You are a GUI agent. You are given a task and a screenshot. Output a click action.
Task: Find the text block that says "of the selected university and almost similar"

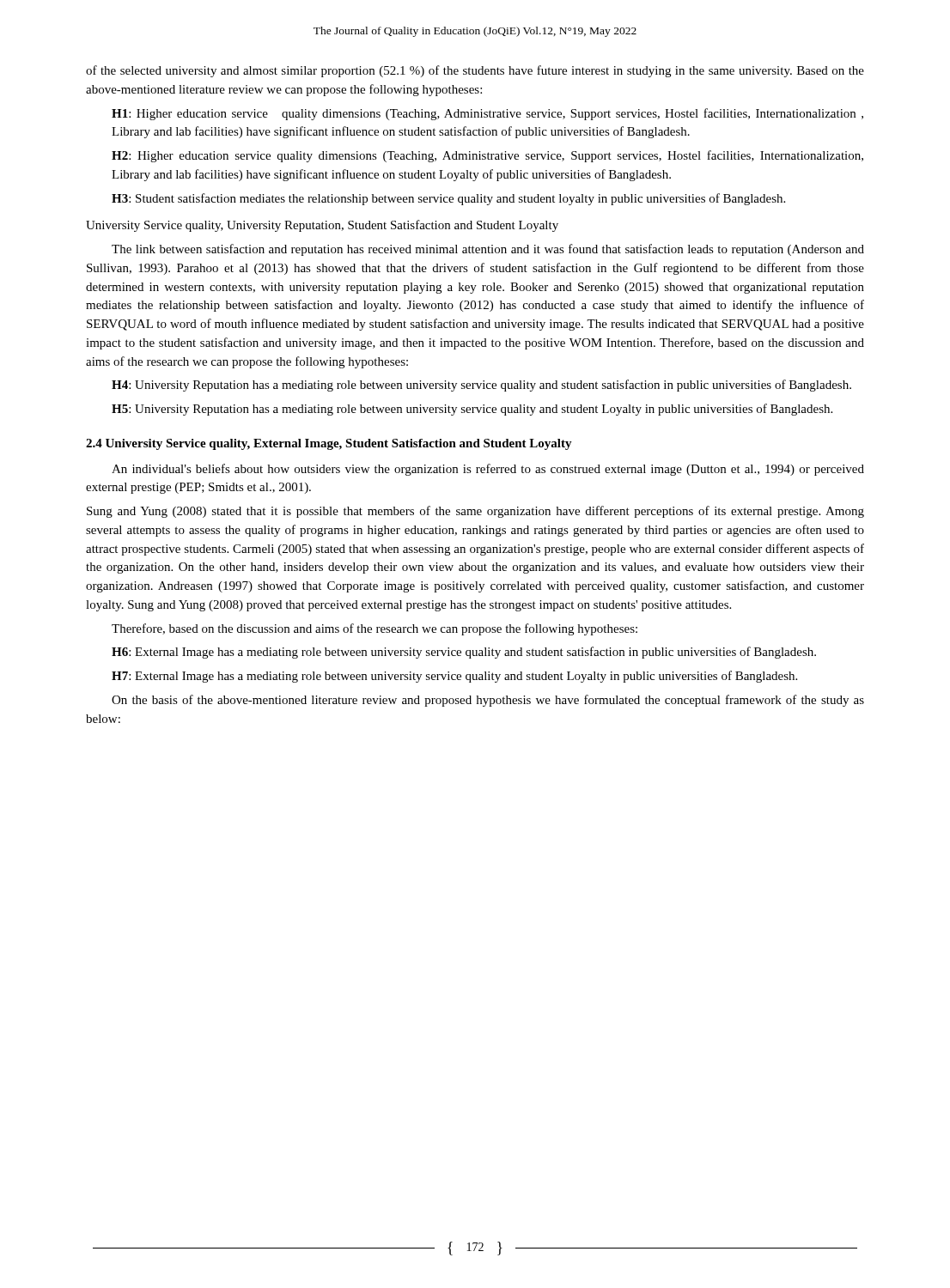tap(475, 80)
